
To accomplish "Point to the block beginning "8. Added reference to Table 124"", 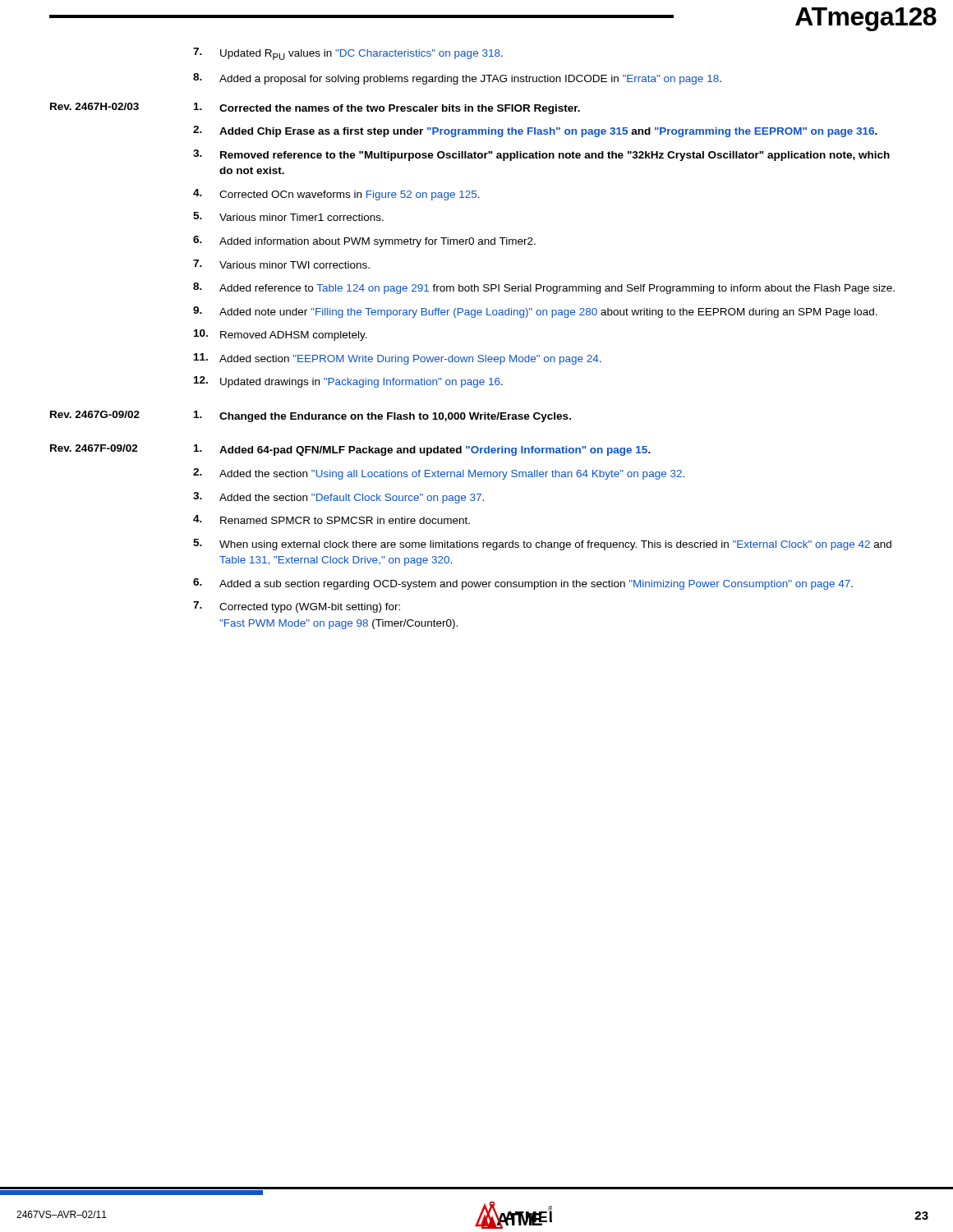I will tap(548, 288).
